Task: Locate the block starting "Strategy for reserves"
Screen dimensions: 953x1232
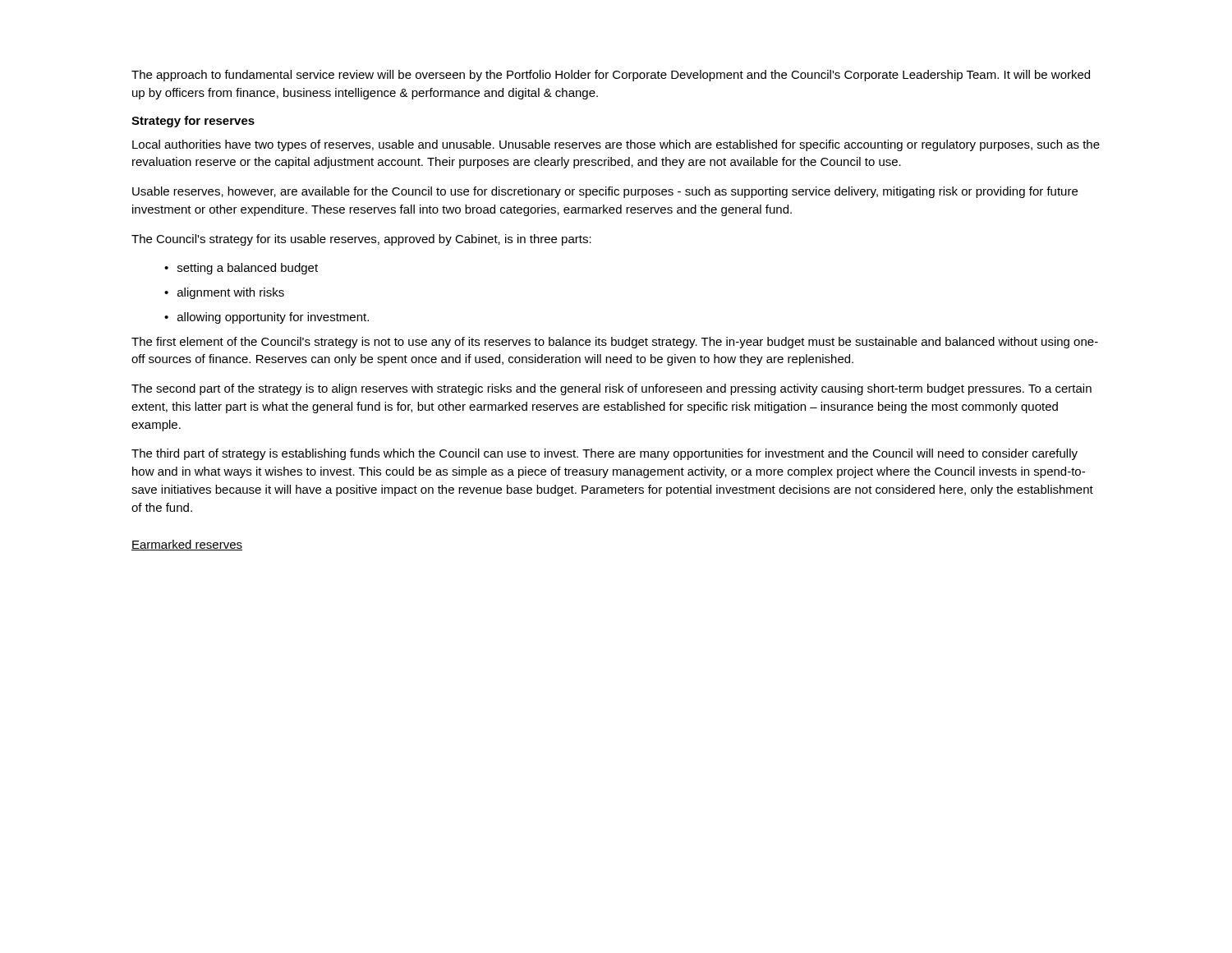Action: click(193, 120)
